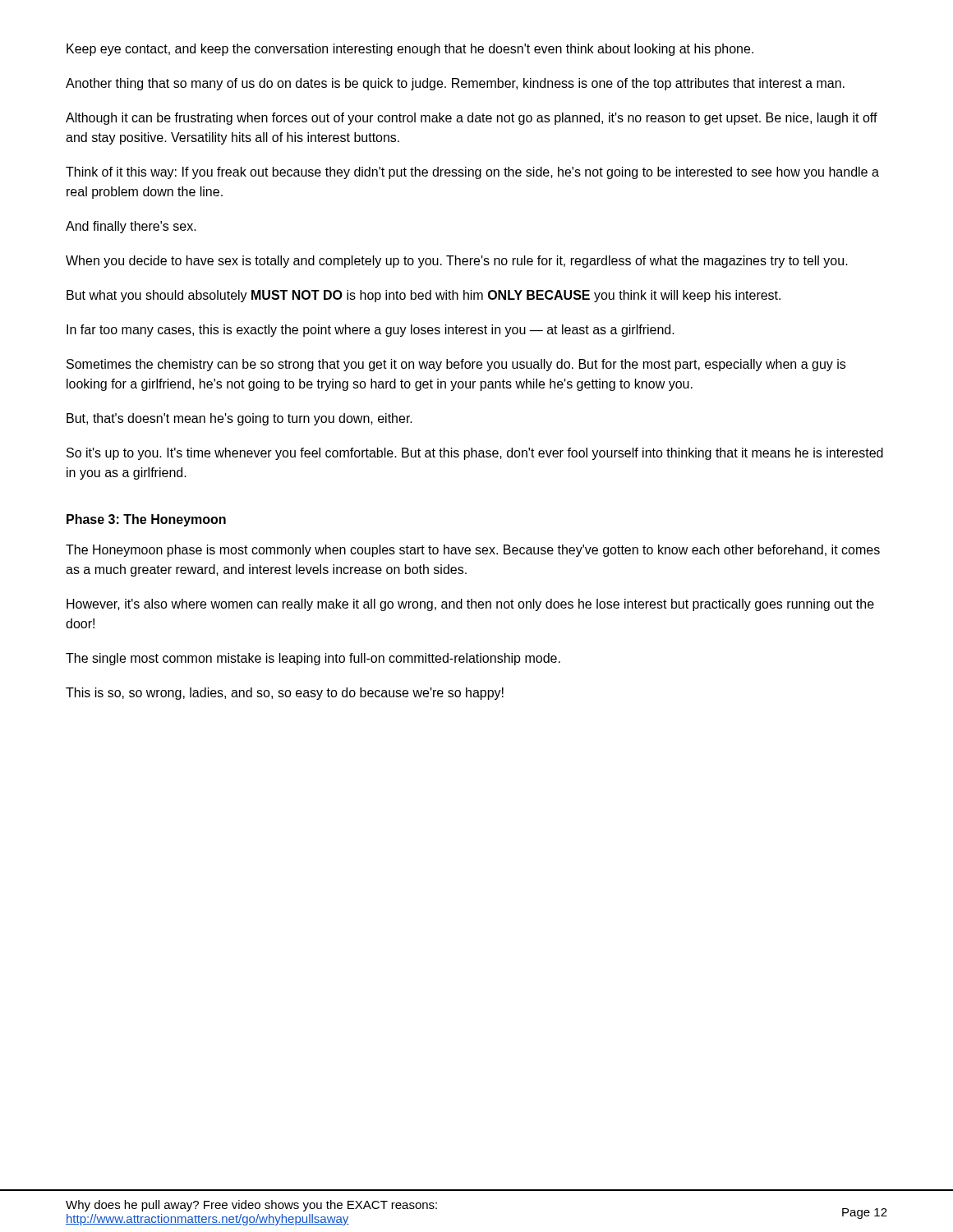Screen dimensions: 1232x953
Task: Find the text block with the text "When you decide to have sex is totally"
Action: [457, 261]
